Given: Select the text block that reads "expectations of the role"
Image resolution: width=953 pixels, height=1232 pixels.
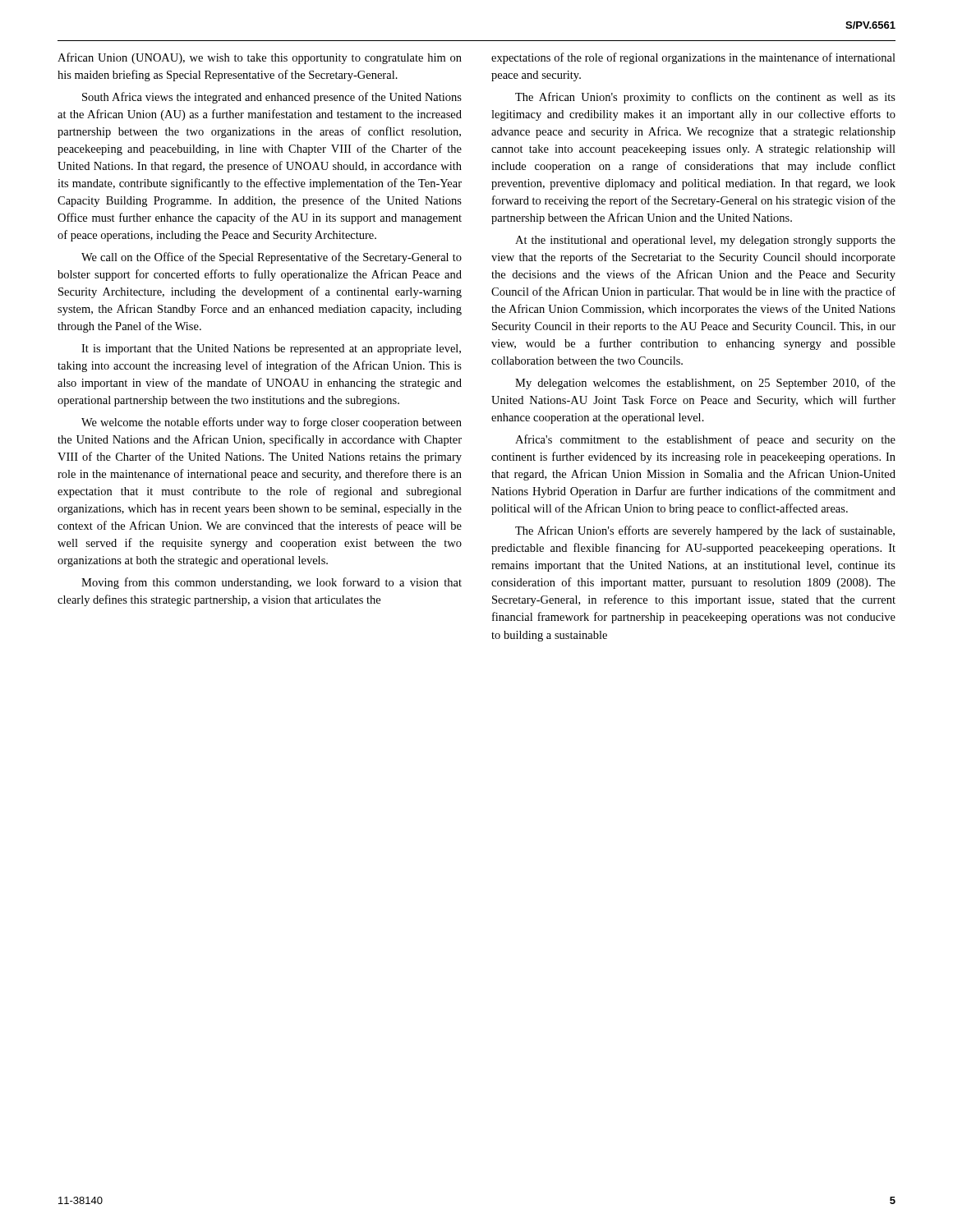Looking at the screenshot, I should [693, 346].
